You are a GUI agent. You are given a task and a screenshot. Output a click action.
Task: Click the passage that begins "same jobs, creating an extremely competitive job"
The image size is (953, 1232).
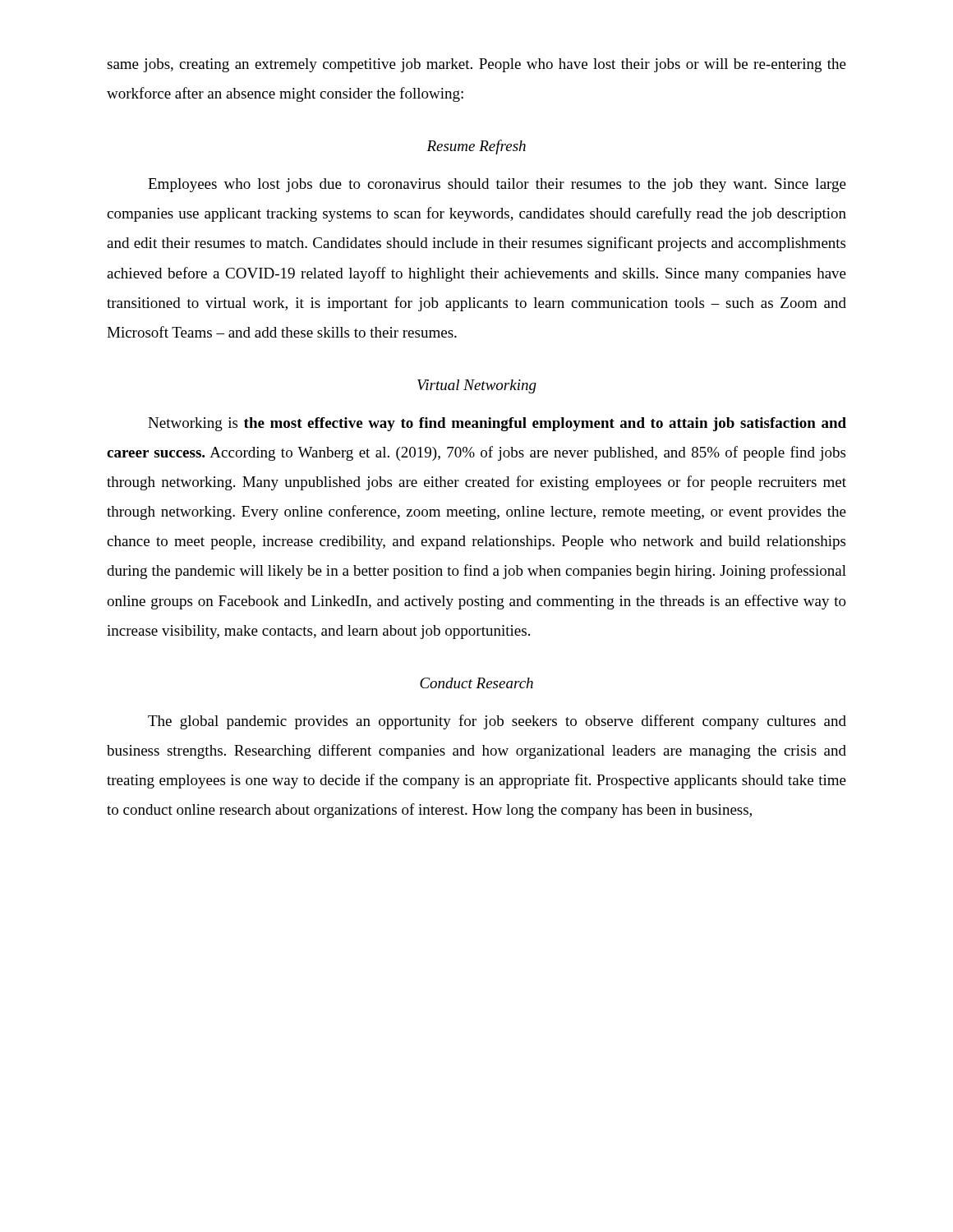(x=476, y=78)
